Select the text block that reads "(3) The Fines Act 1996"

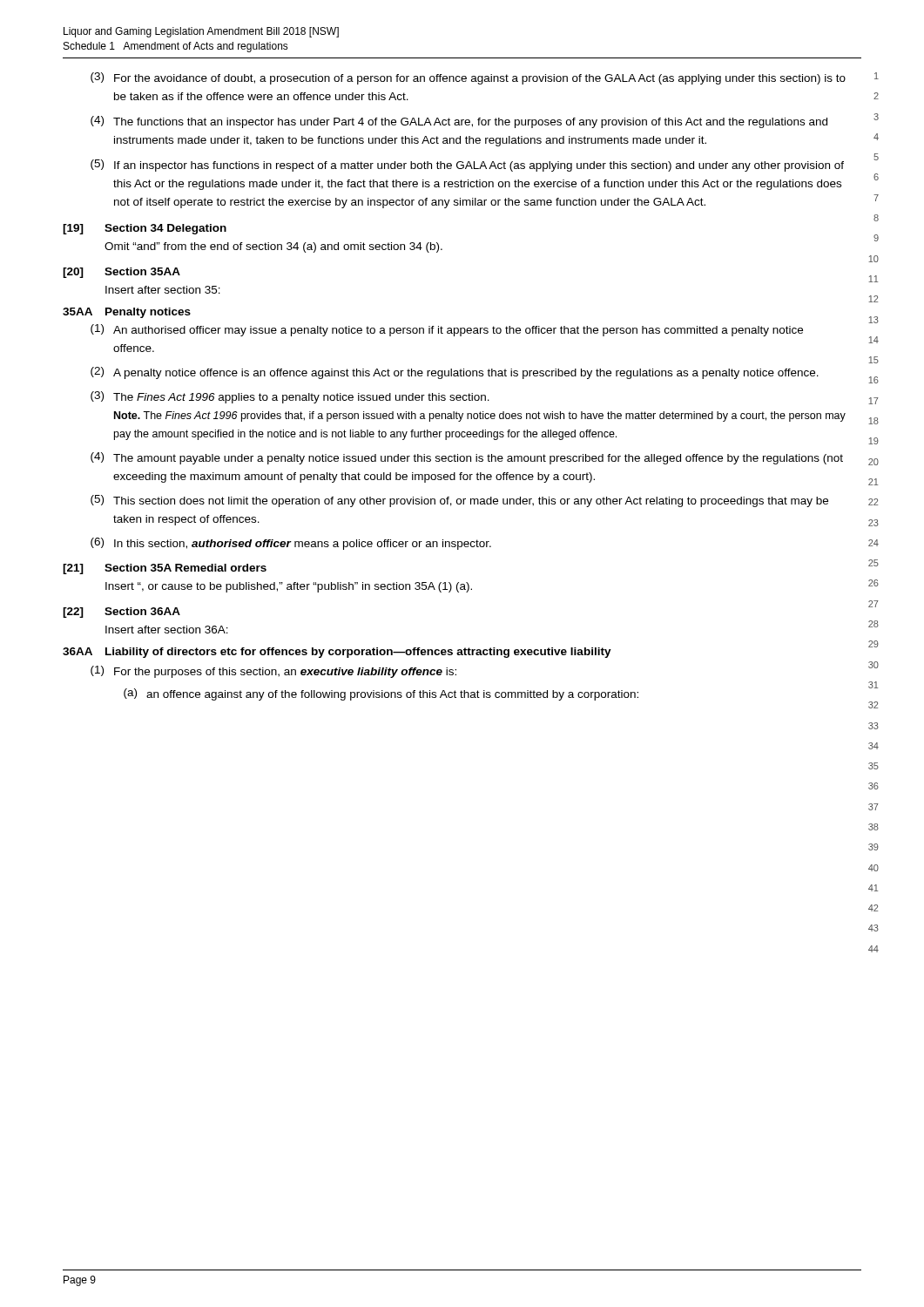[x=455, y=416]
